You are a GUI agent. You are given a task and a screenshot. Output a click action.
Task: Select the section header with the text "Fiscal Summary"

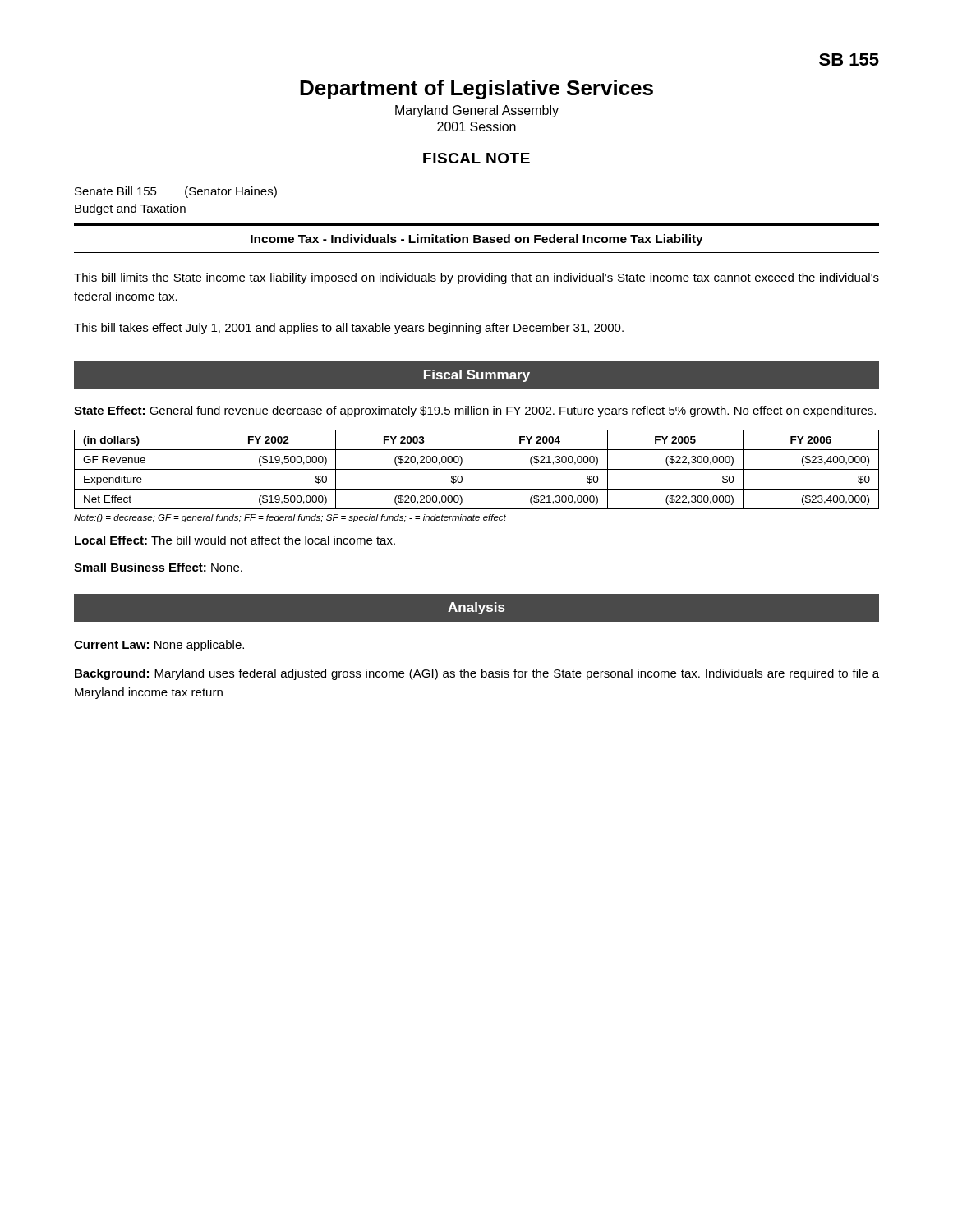[x=476, y=375]
